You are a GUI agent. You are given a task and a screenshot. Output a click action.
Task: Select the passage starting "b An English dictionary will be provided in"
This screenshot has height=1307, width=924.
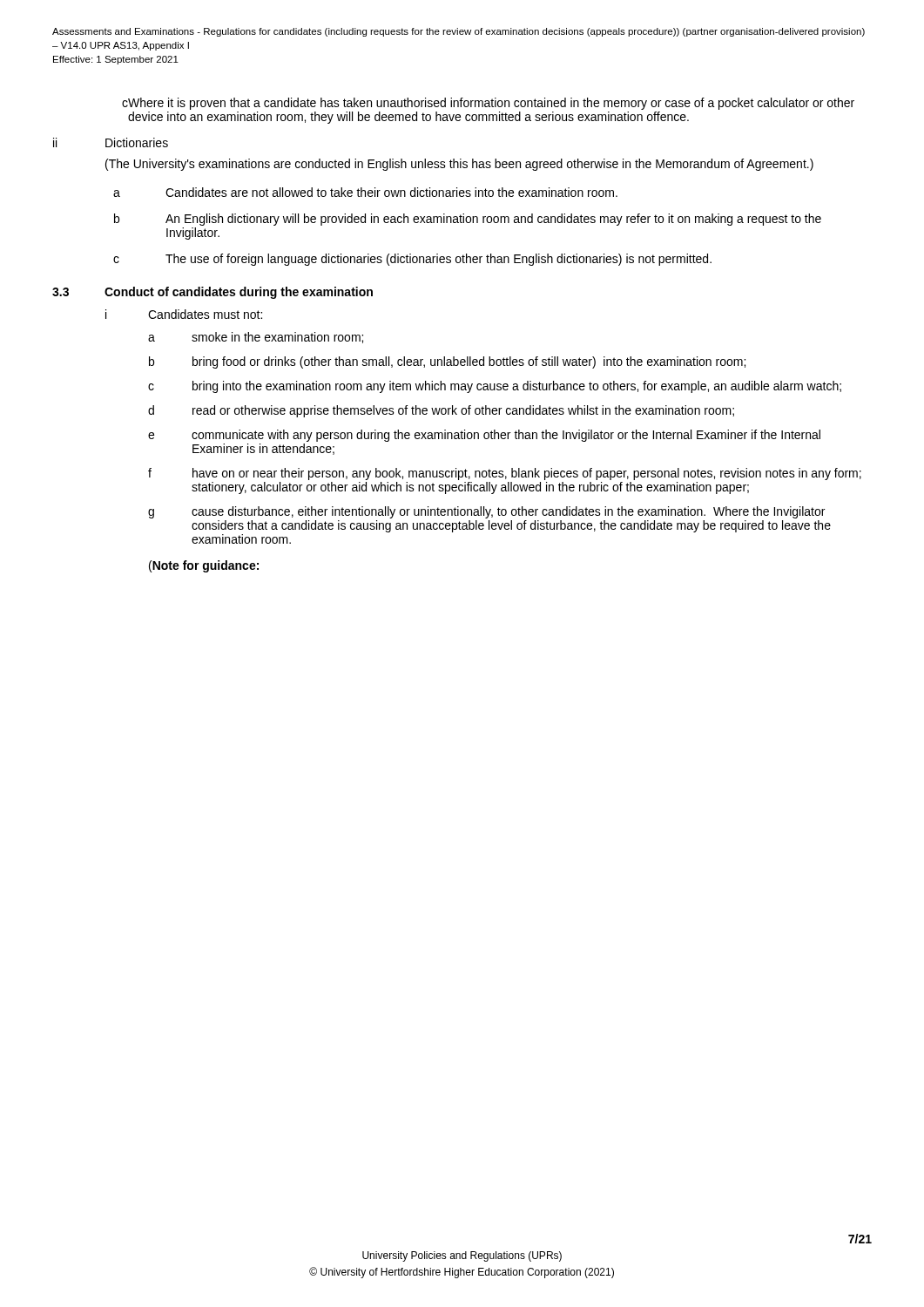(488, 226)
